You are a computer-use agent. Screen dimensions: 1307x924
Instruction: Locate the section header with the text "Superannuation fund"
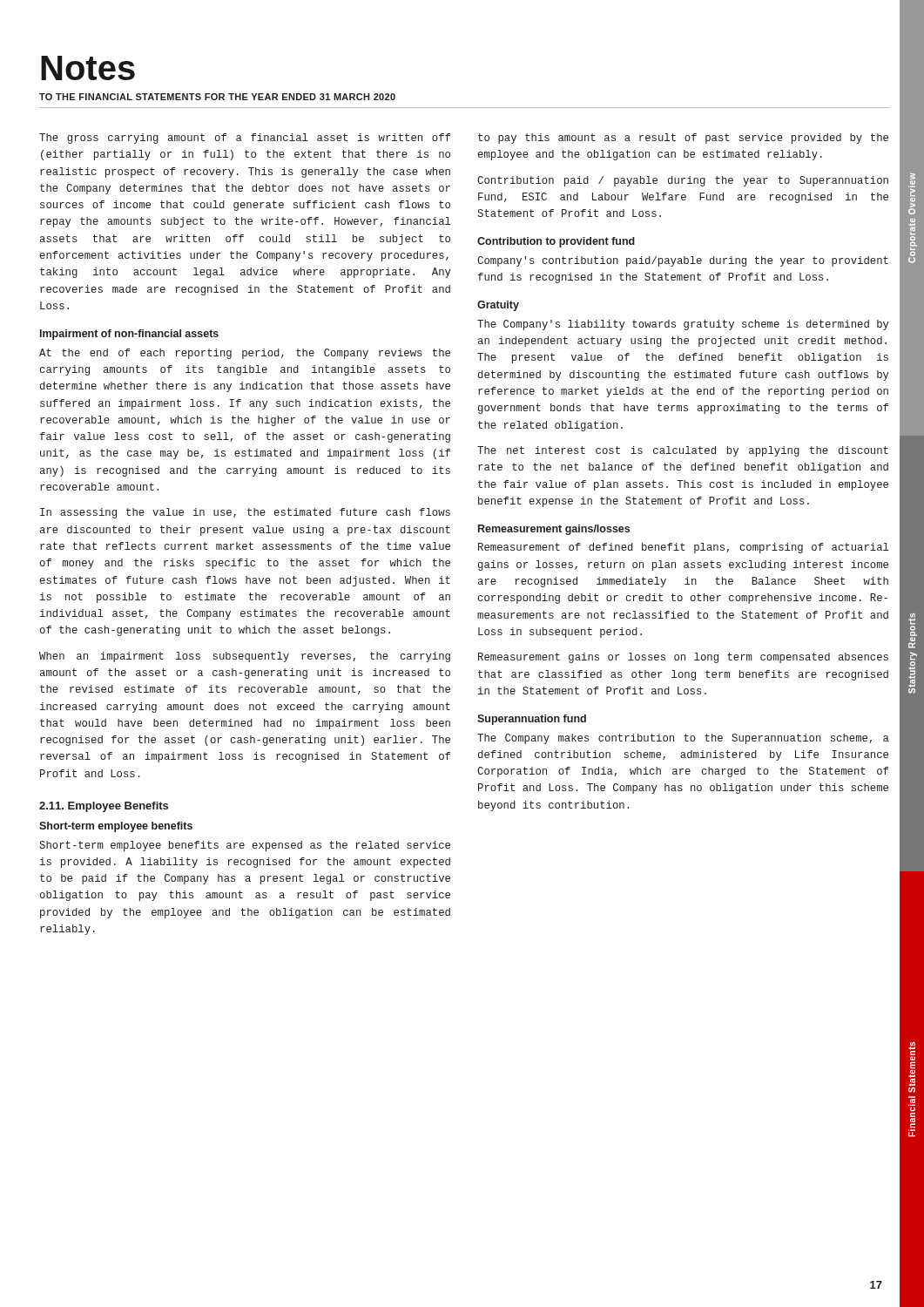[x=532, y=719]
